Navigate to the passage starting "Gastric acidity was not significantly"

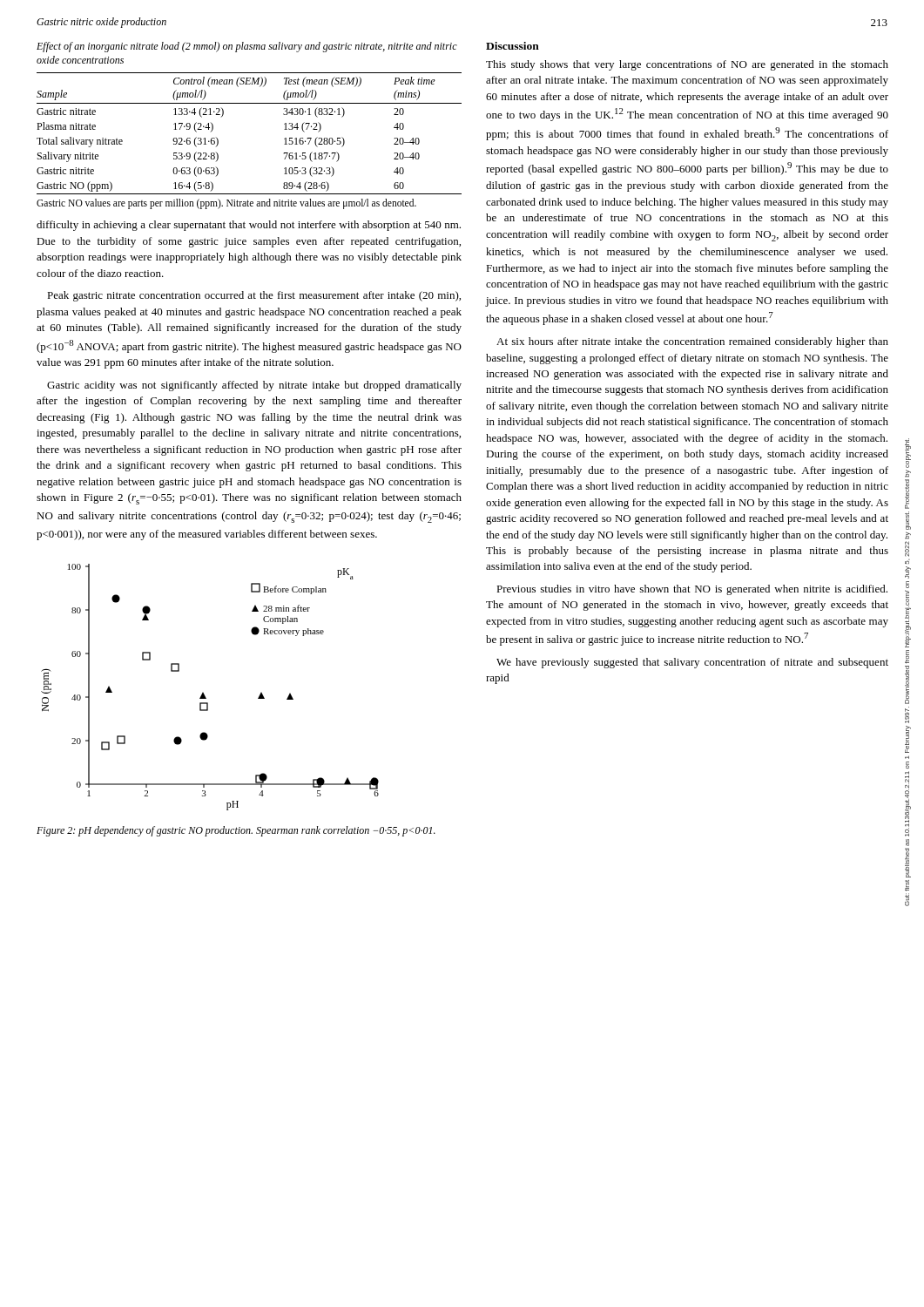[249, 459]
